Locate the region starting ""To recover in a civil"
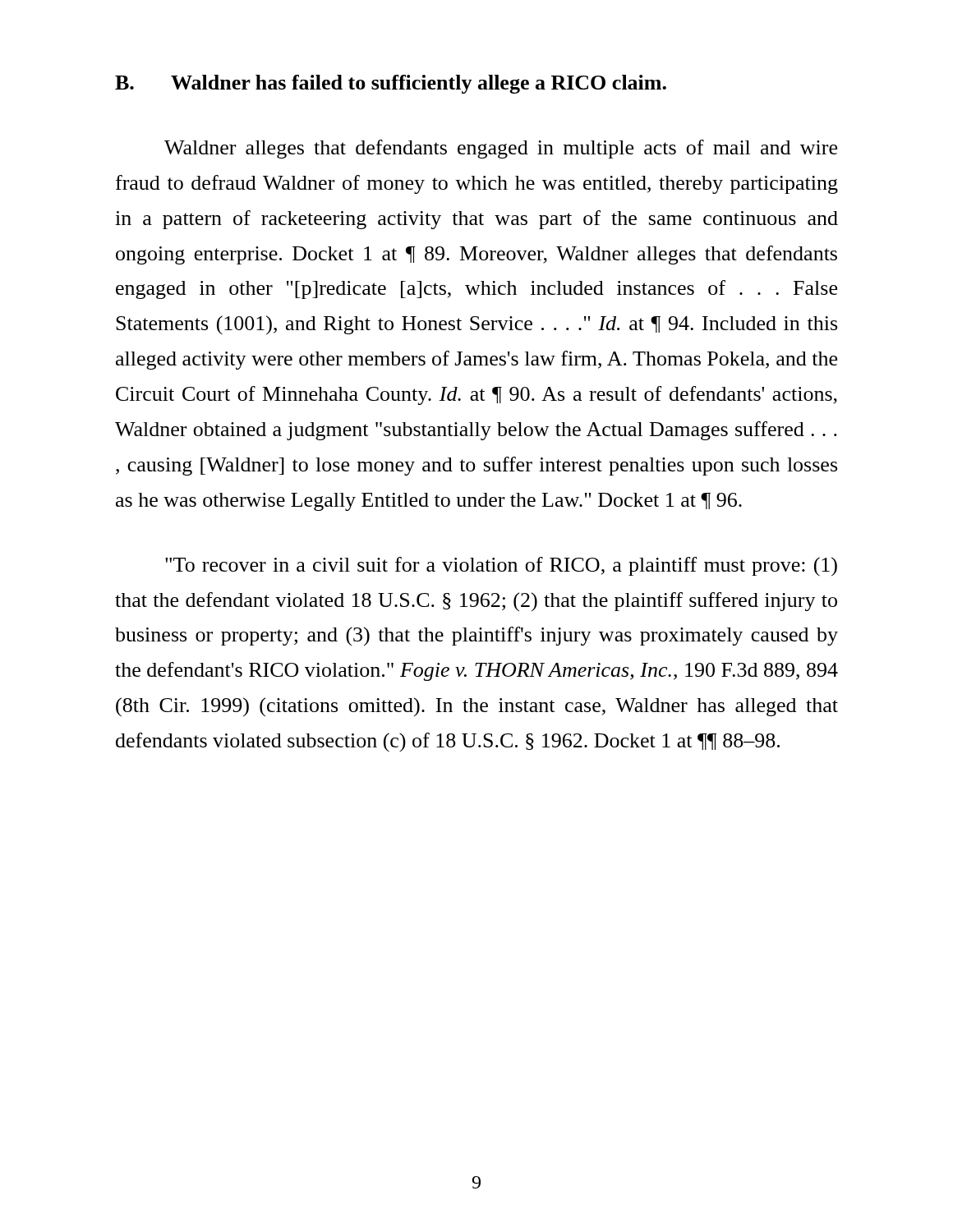The image size is (953, 1232). (x=476, y=653)
